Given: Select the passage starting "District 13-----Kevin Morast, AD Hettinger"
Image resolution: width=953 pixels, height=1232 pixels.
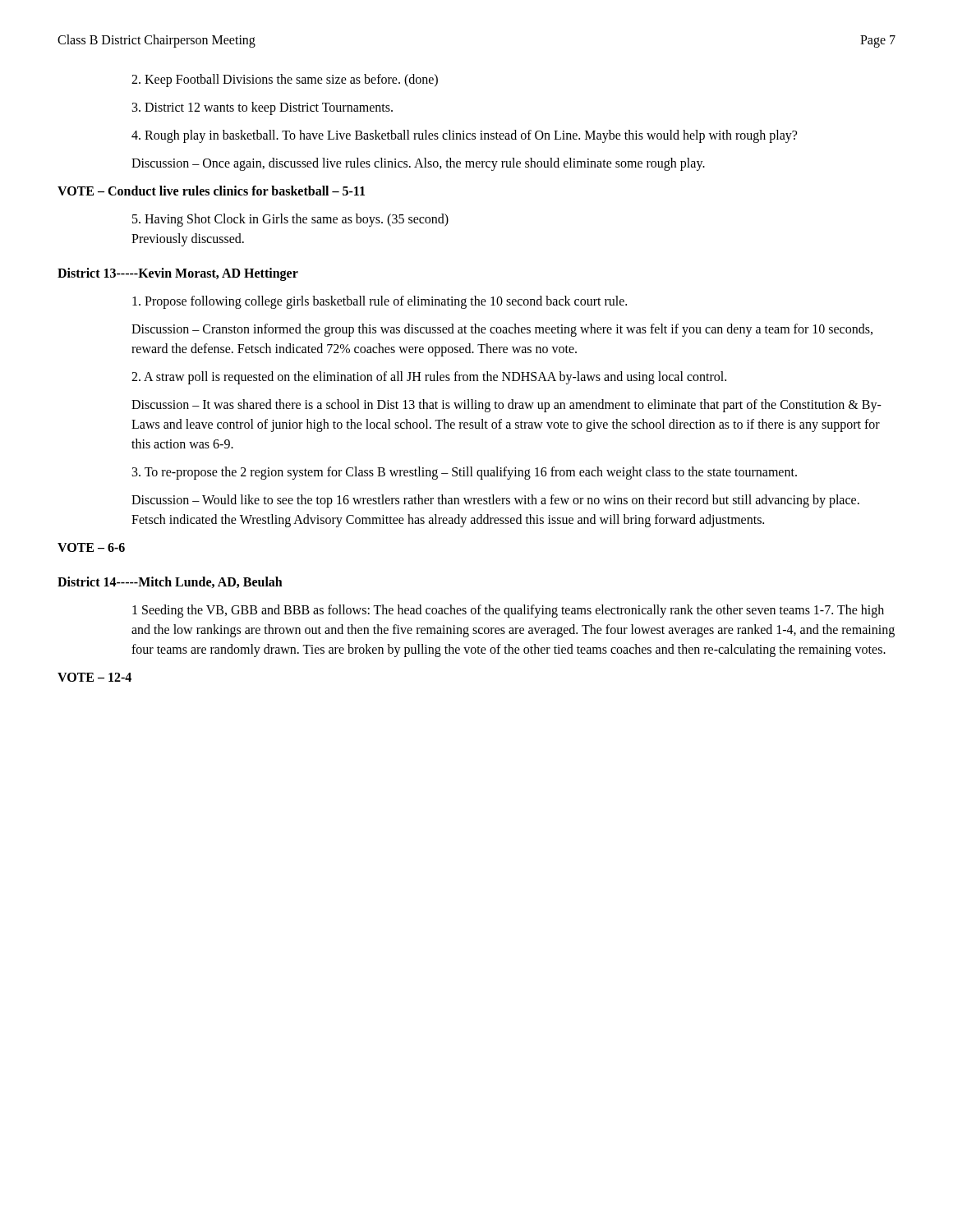Looking at the screenshot, I should point(178,273).
